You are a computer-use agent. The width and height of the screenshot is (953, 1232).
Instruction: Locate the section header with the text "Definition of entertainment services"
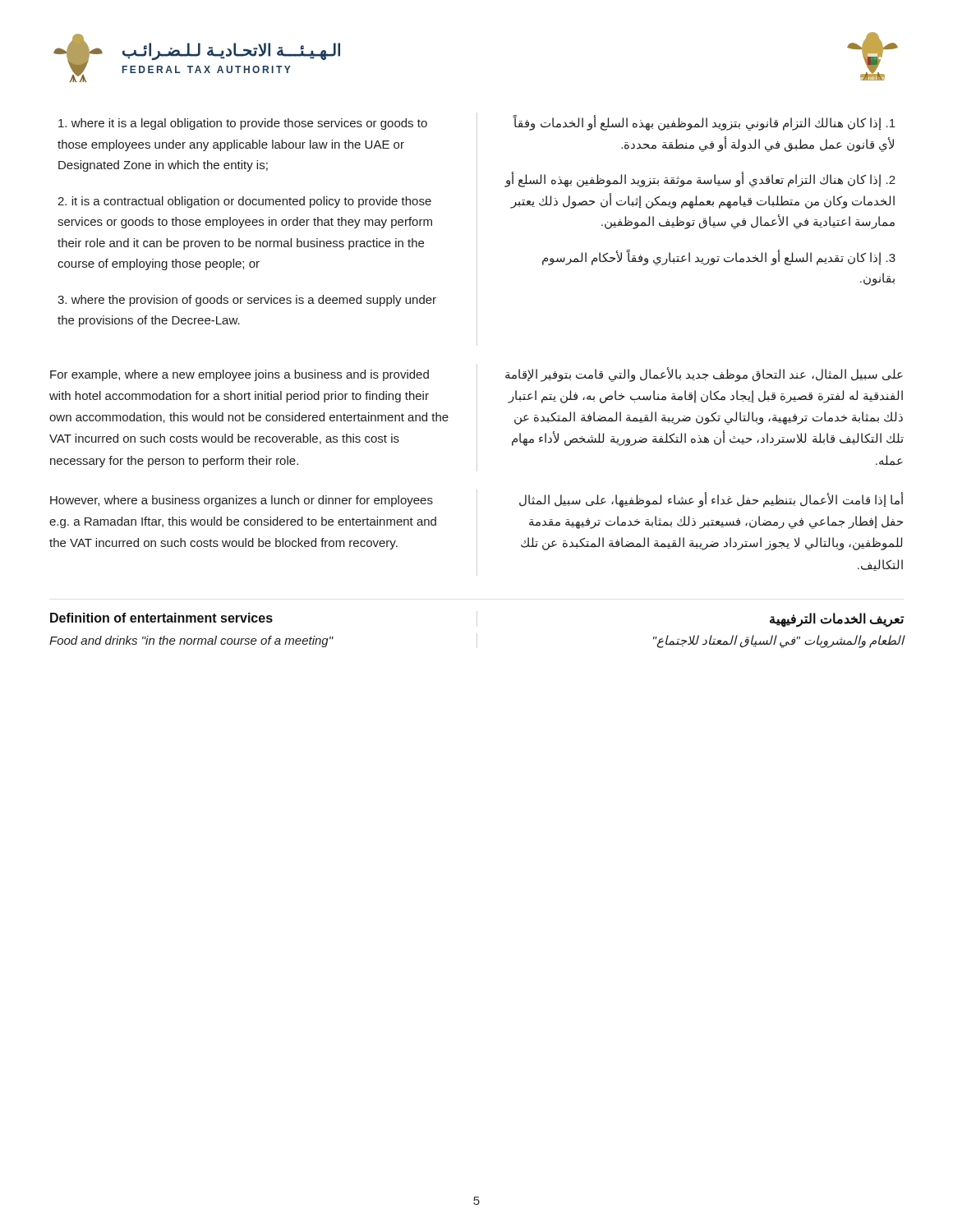click(161, 618)
